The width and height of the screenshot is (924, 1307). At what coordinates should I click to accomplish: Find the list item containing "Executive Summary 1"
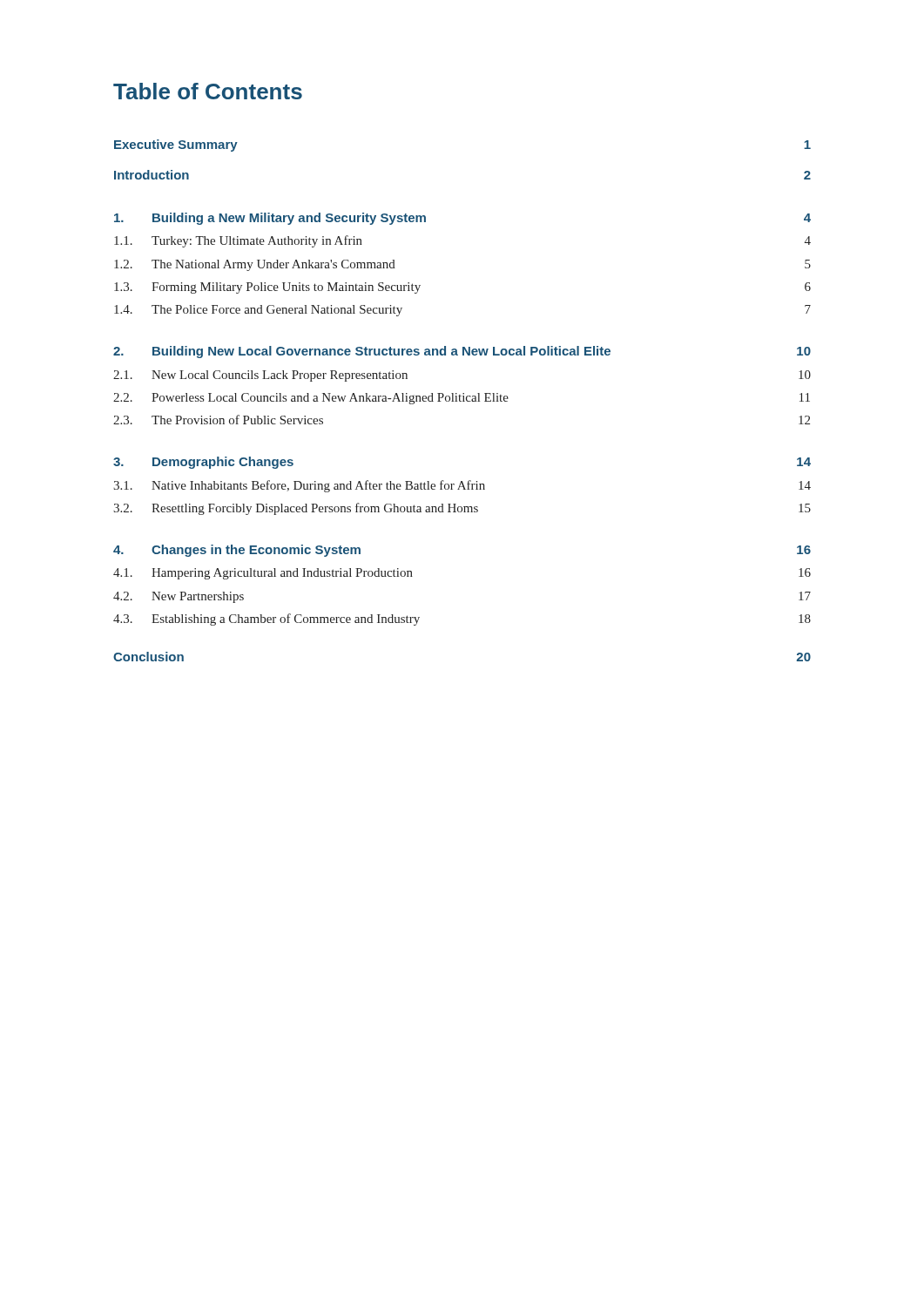pyautogui.click(x=182, y=145)
